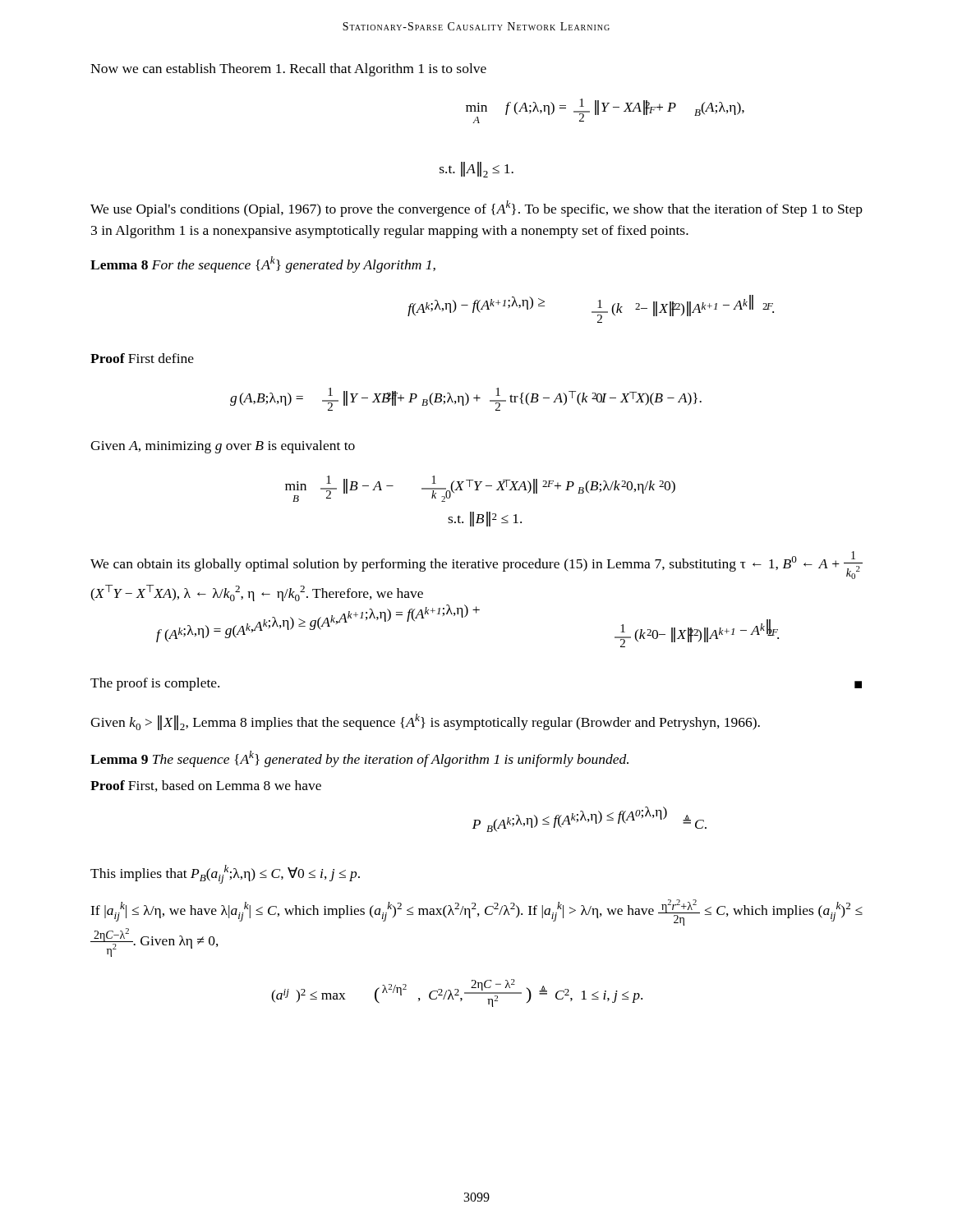Locate the formula that opens with "f (Ak;λ,η) = g(Ak,Ak;λ,η) ≥ g(Ak,Ak+1;λ,η) ="

[290, 630]
